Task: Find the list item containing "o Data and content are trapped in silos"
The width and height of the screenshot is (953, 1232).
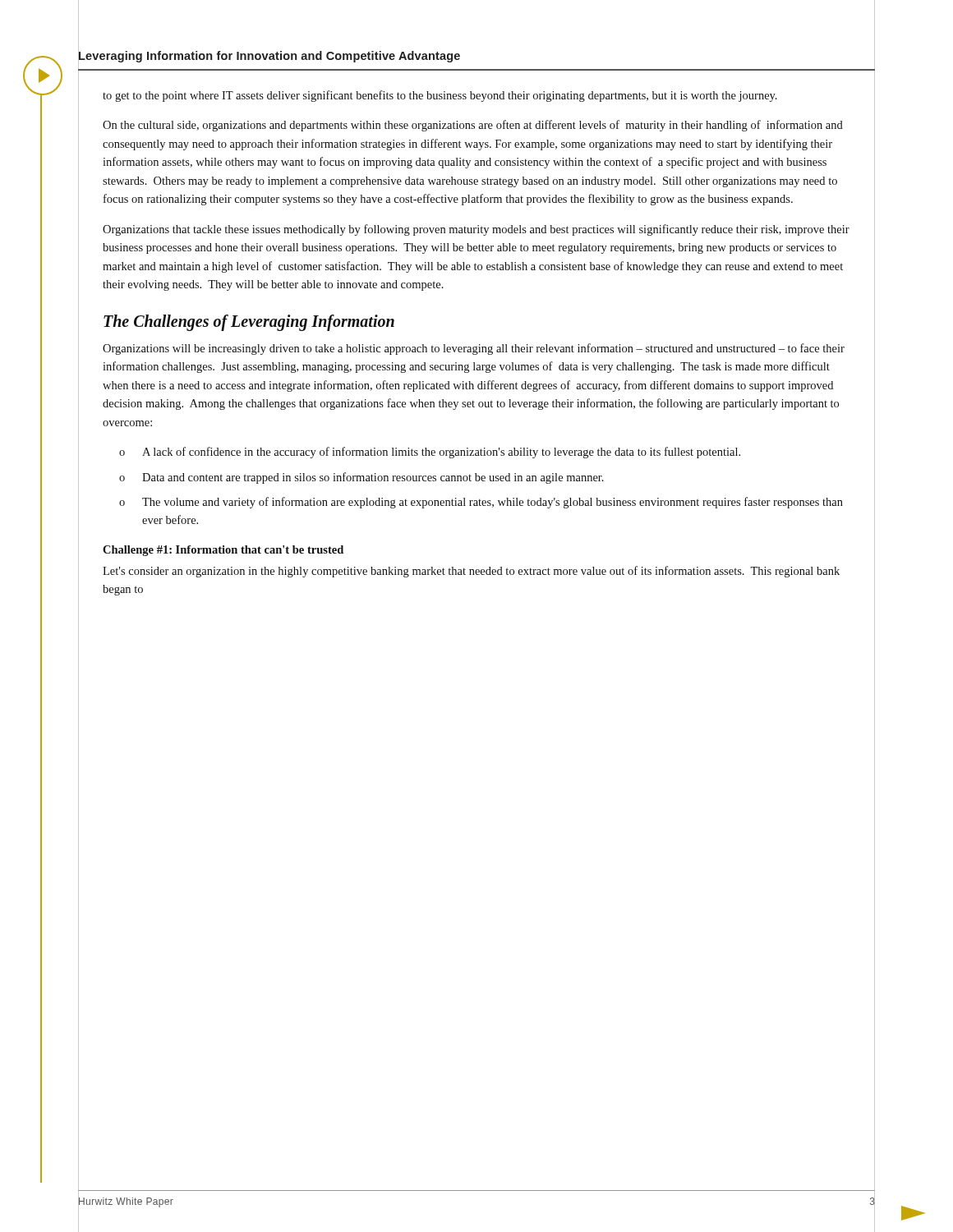Action: tap(362, 477)
